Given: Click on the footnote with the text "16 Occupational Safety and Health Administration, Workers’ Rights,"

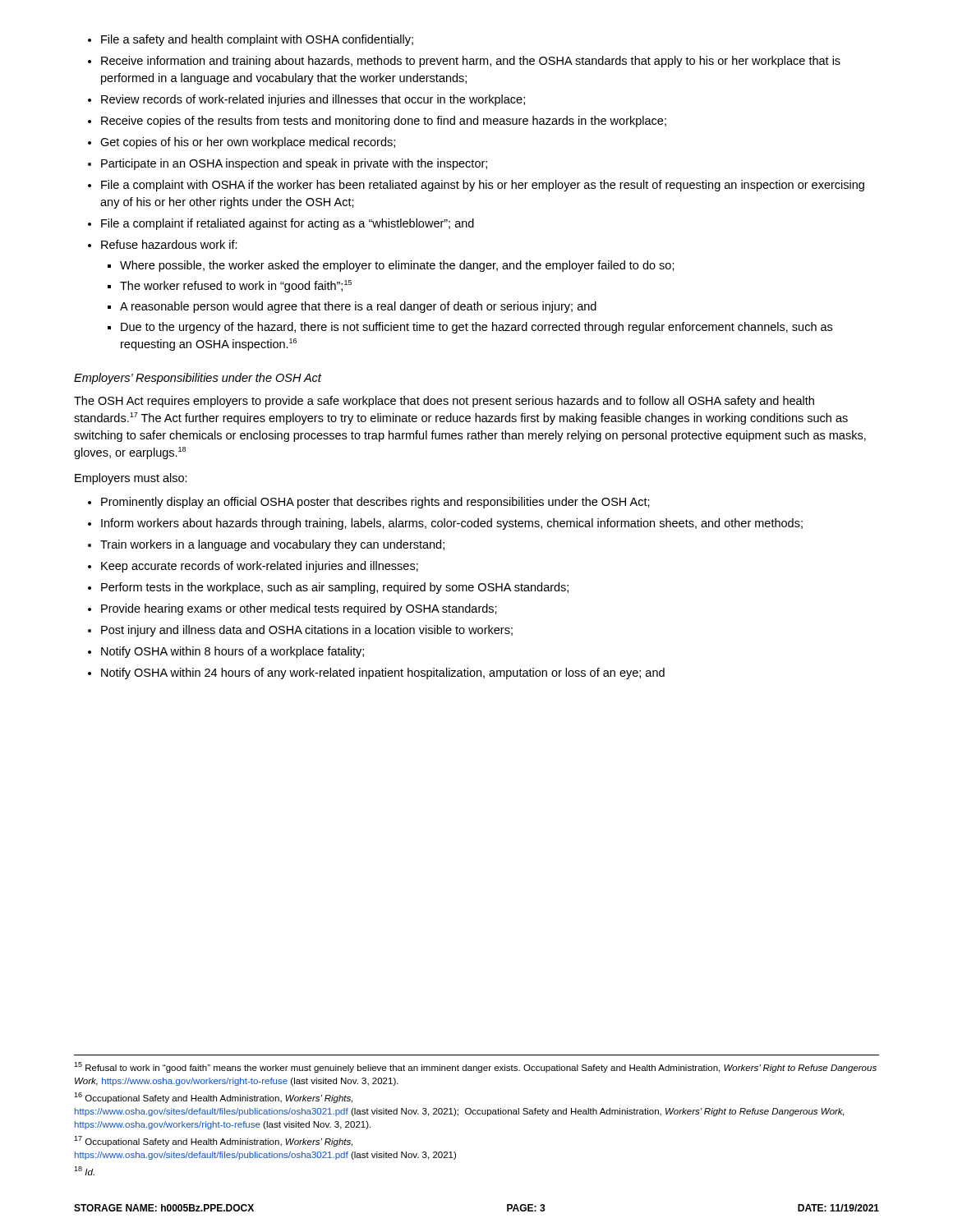Looking at the screenshot, I should (x=476, y=1110).
